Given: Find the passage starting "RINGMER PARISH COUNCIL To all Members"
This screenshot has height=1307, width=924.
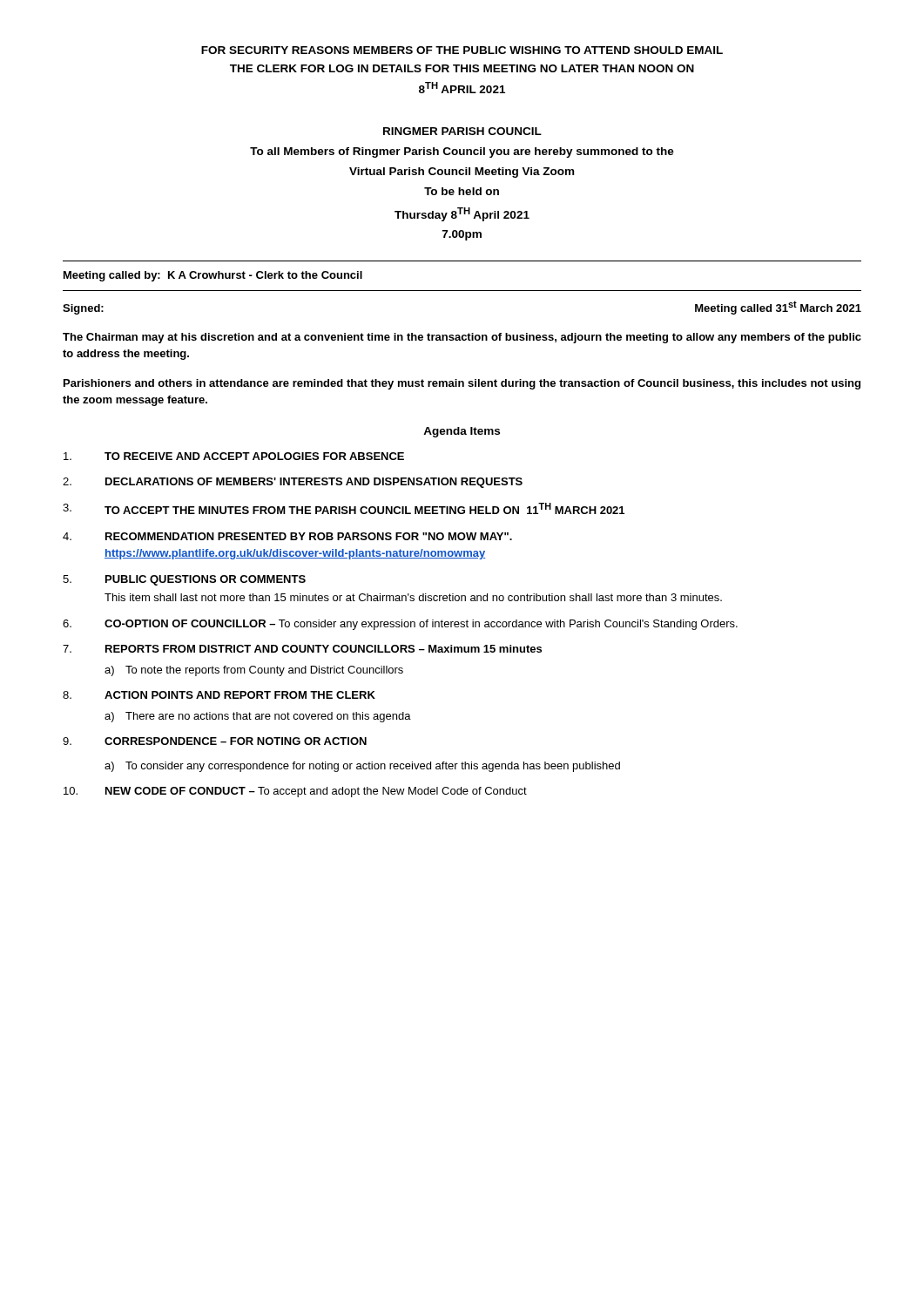Looking at the screenshot, I should [462, 183].
